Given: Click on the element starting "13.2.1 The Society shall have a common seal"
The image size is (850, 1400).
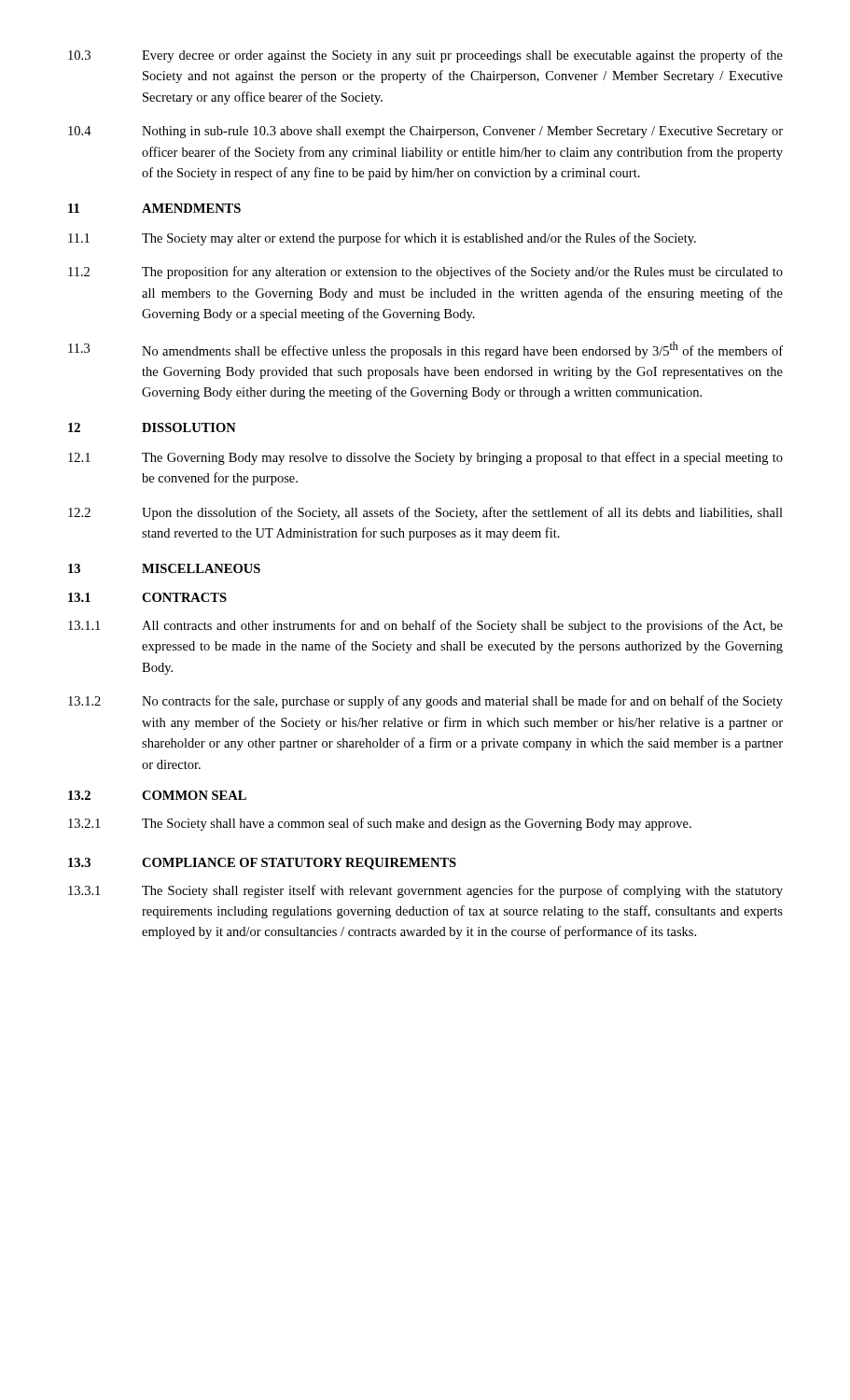Looking at the screenshot, I should pyautogui.click(x=425, y=823).
